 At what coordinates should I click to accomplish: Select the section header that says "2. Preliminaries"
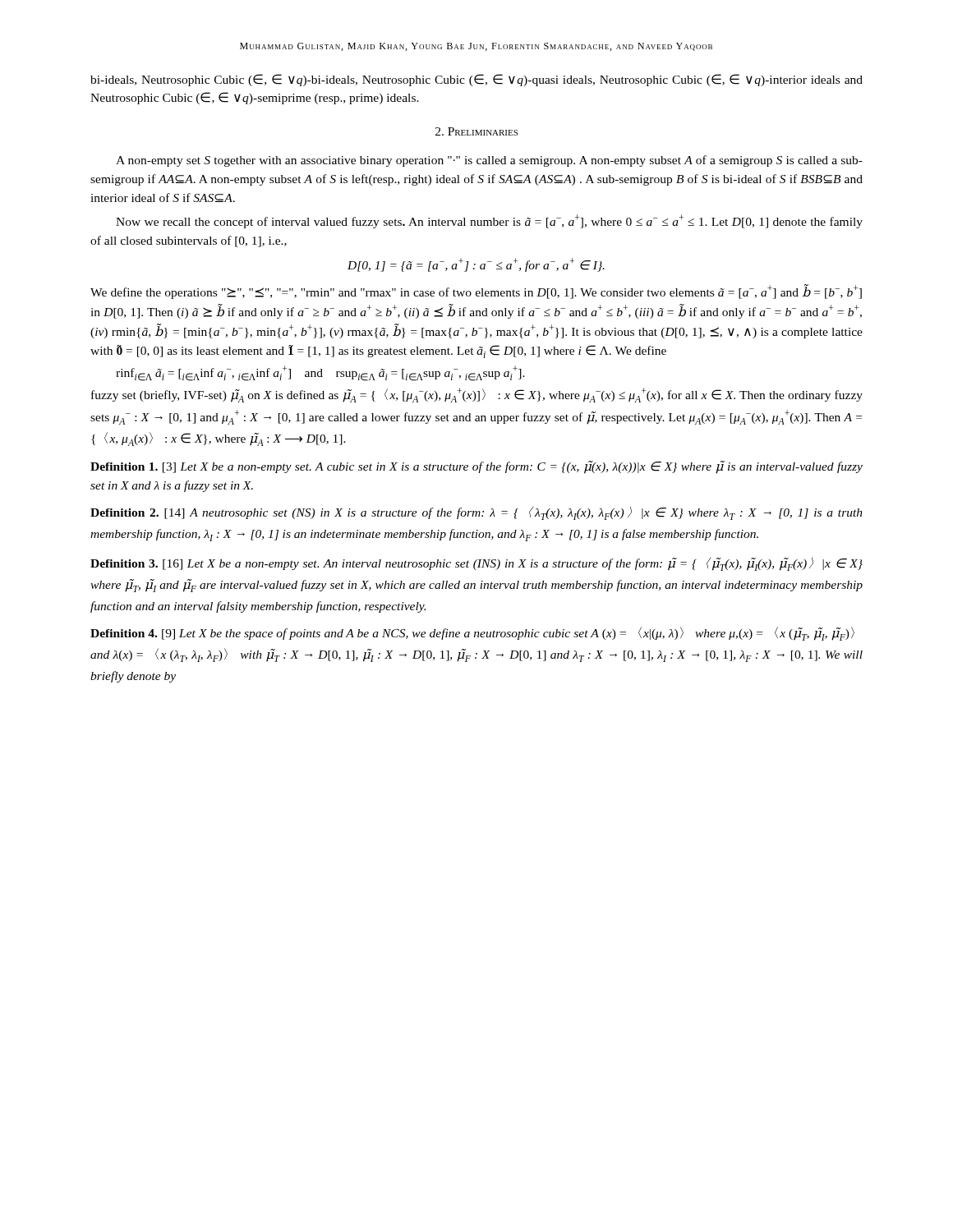476,131
